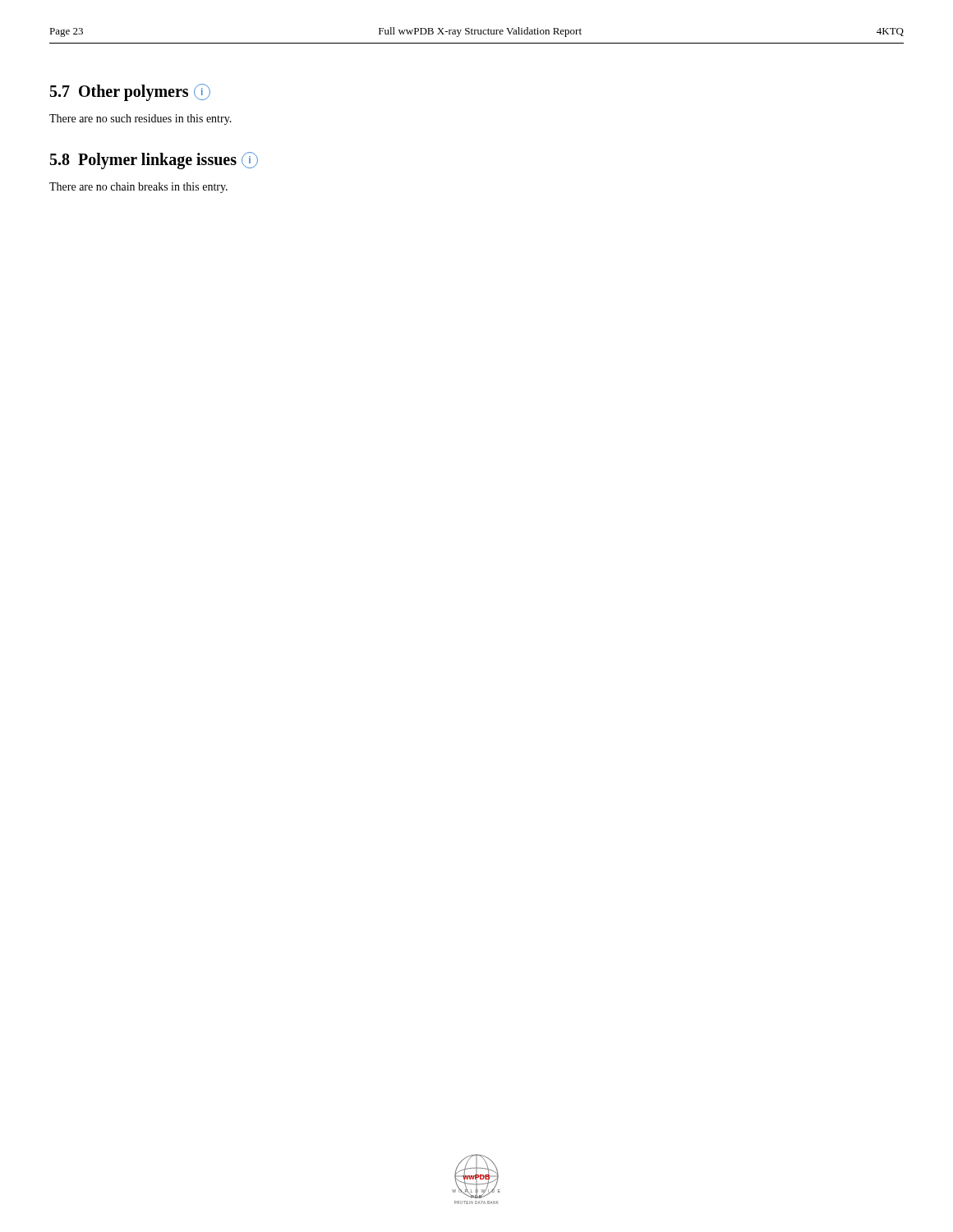Click the passage that begins "There are no chain"
This screenshot has height=1232, width=953.
pyautogui.click(x=139, y=187)
